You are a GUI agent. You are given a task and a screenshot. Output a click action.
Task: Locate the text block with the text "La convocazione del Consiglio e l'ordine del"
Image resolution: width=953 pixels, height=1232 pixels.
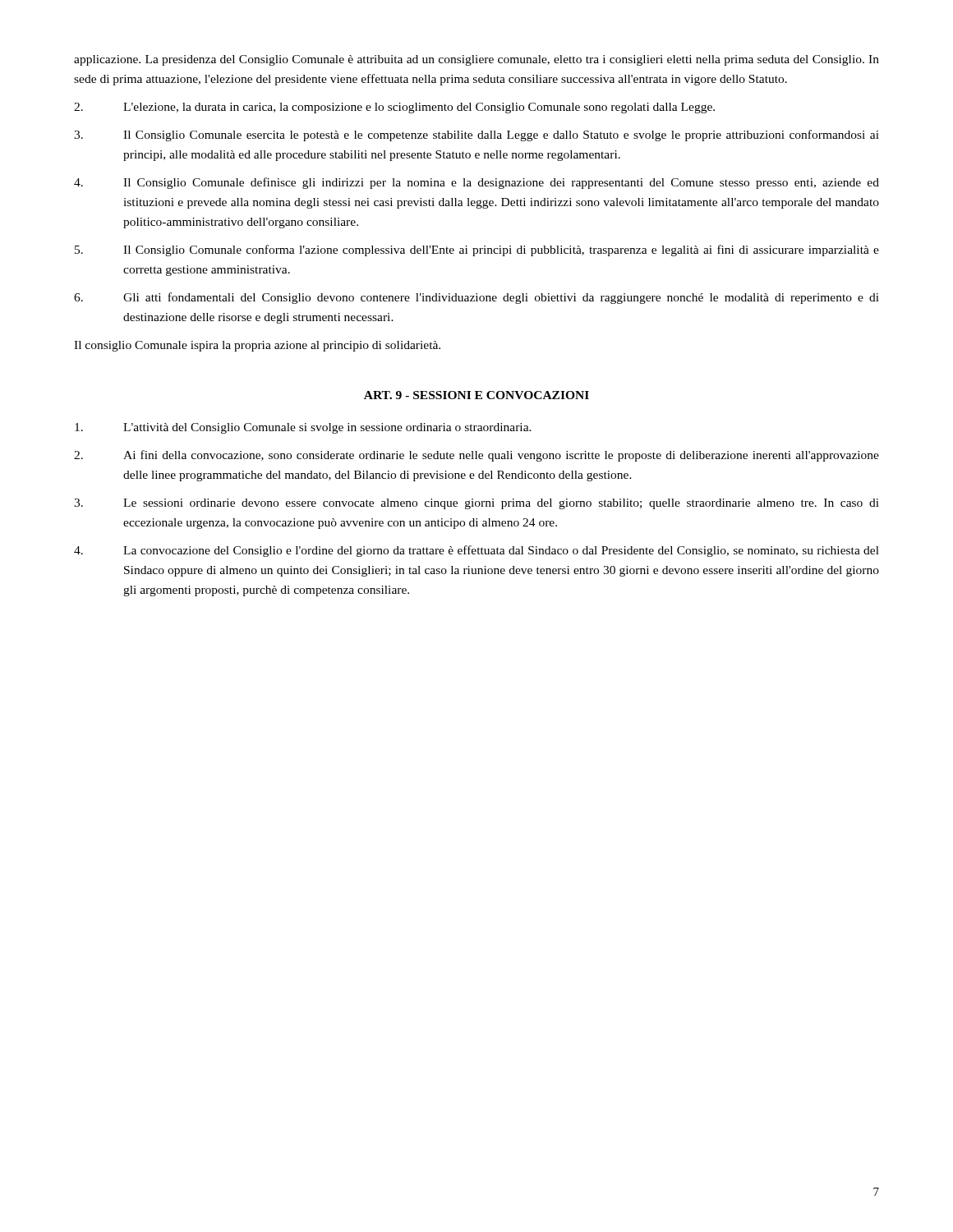coord(476,570)
